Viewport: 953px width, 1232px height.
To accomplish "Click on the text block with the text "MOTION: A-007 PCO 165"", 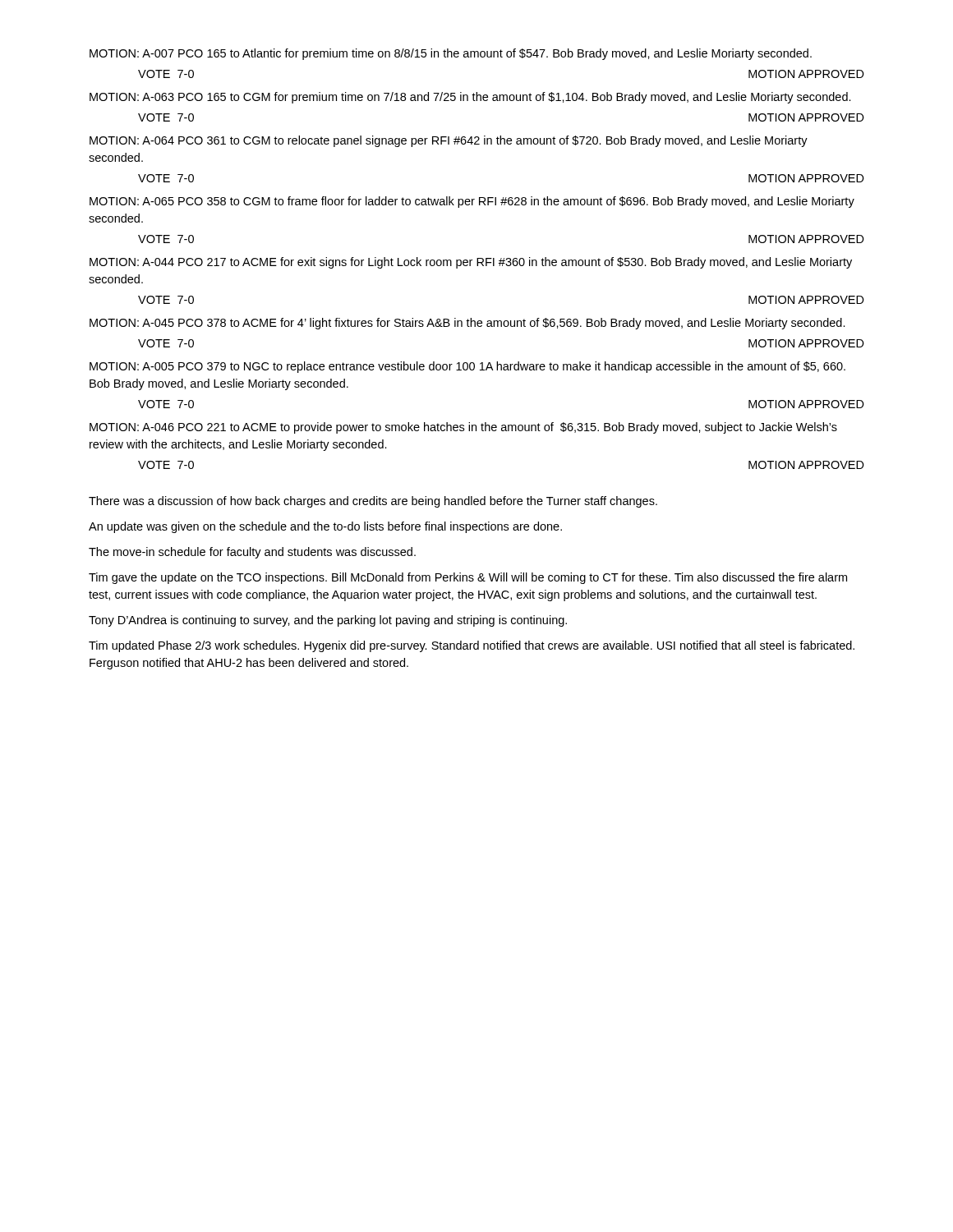I will pyautogui.click(x=451, y=53).
